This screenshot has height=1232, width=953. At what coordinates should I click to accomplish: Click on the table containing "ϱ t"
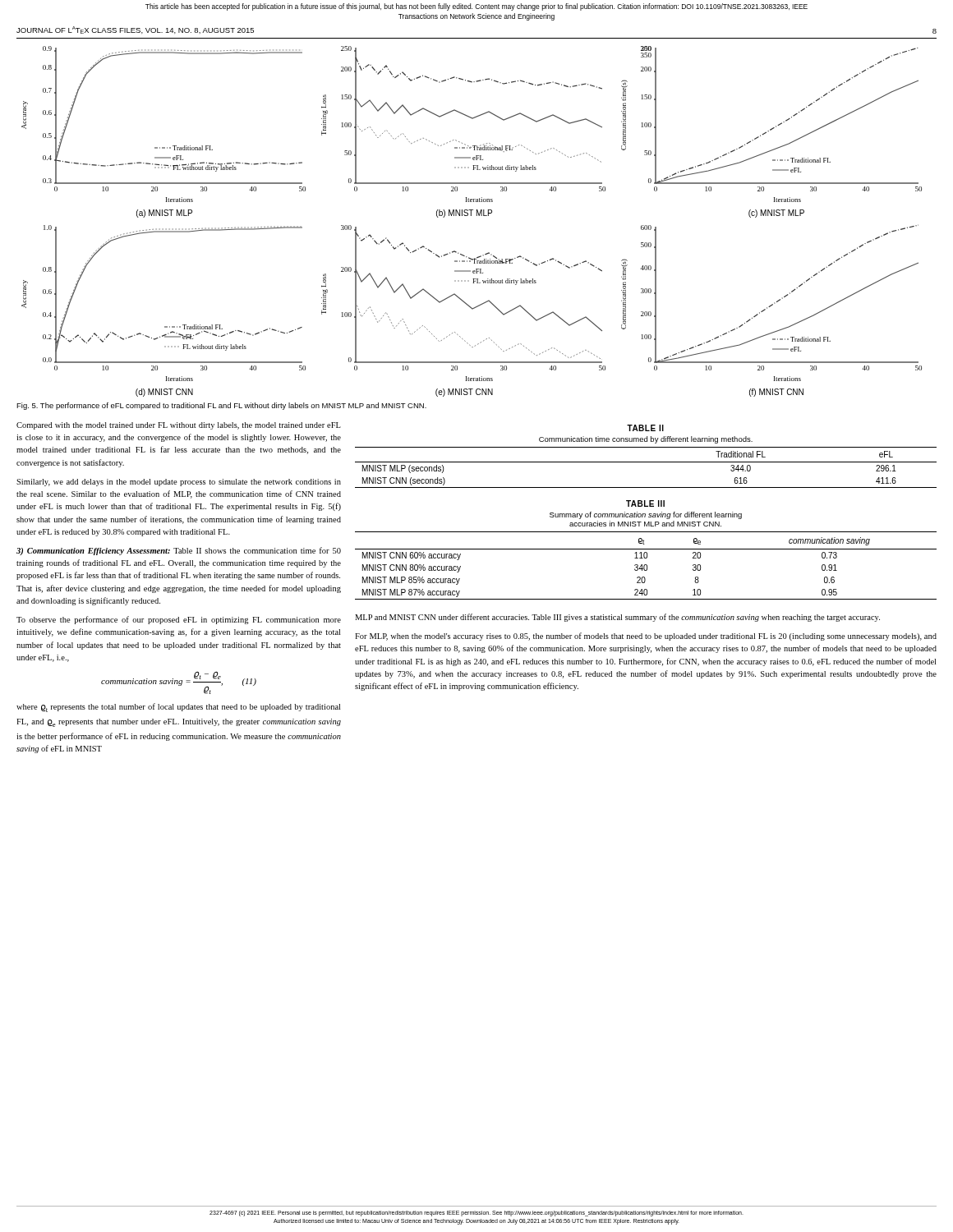(646, 549)
